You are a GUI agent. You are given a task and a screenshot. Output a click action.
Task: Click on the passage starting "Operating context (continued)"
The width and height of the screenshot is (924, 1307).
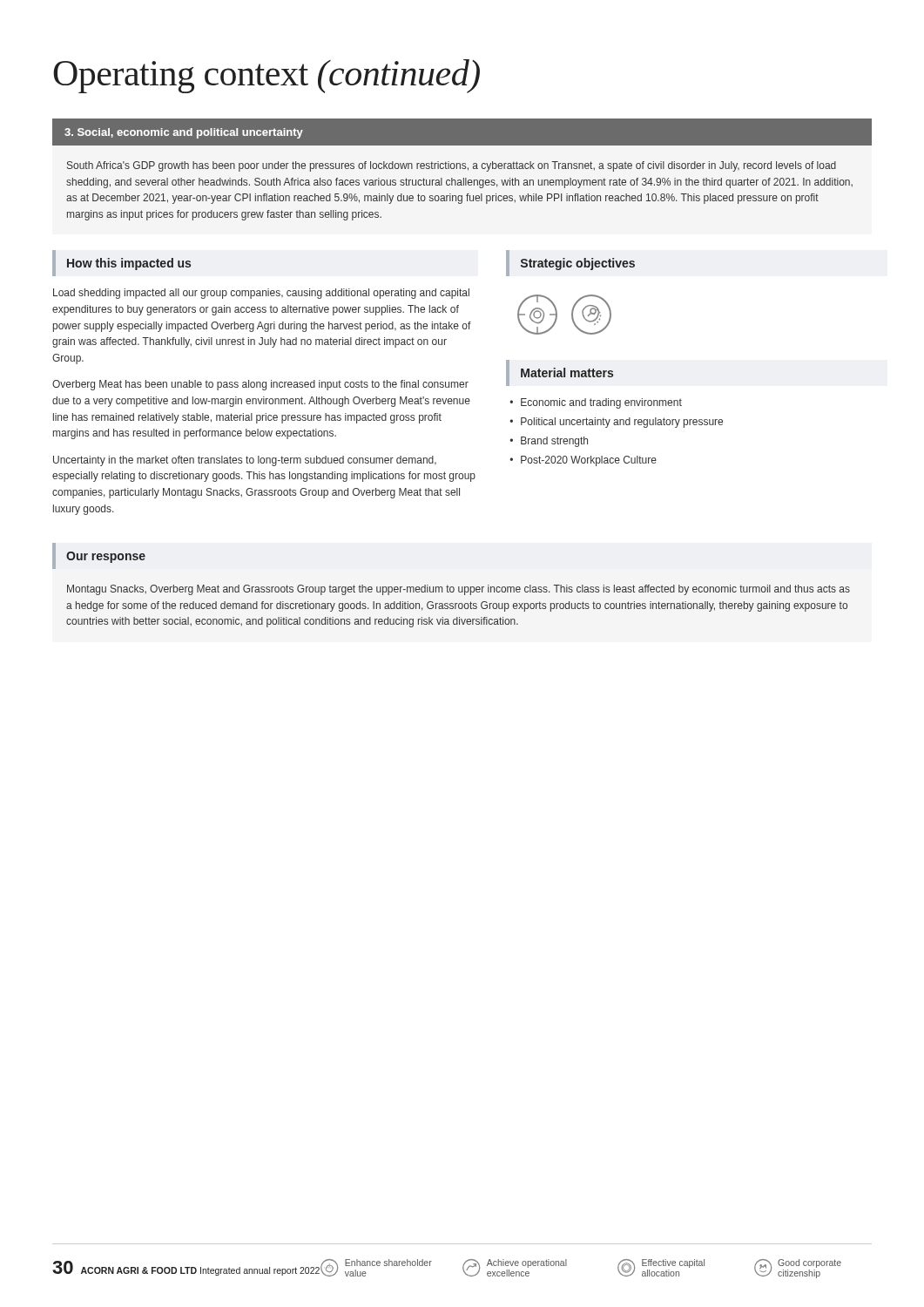(x=266, y=73)
